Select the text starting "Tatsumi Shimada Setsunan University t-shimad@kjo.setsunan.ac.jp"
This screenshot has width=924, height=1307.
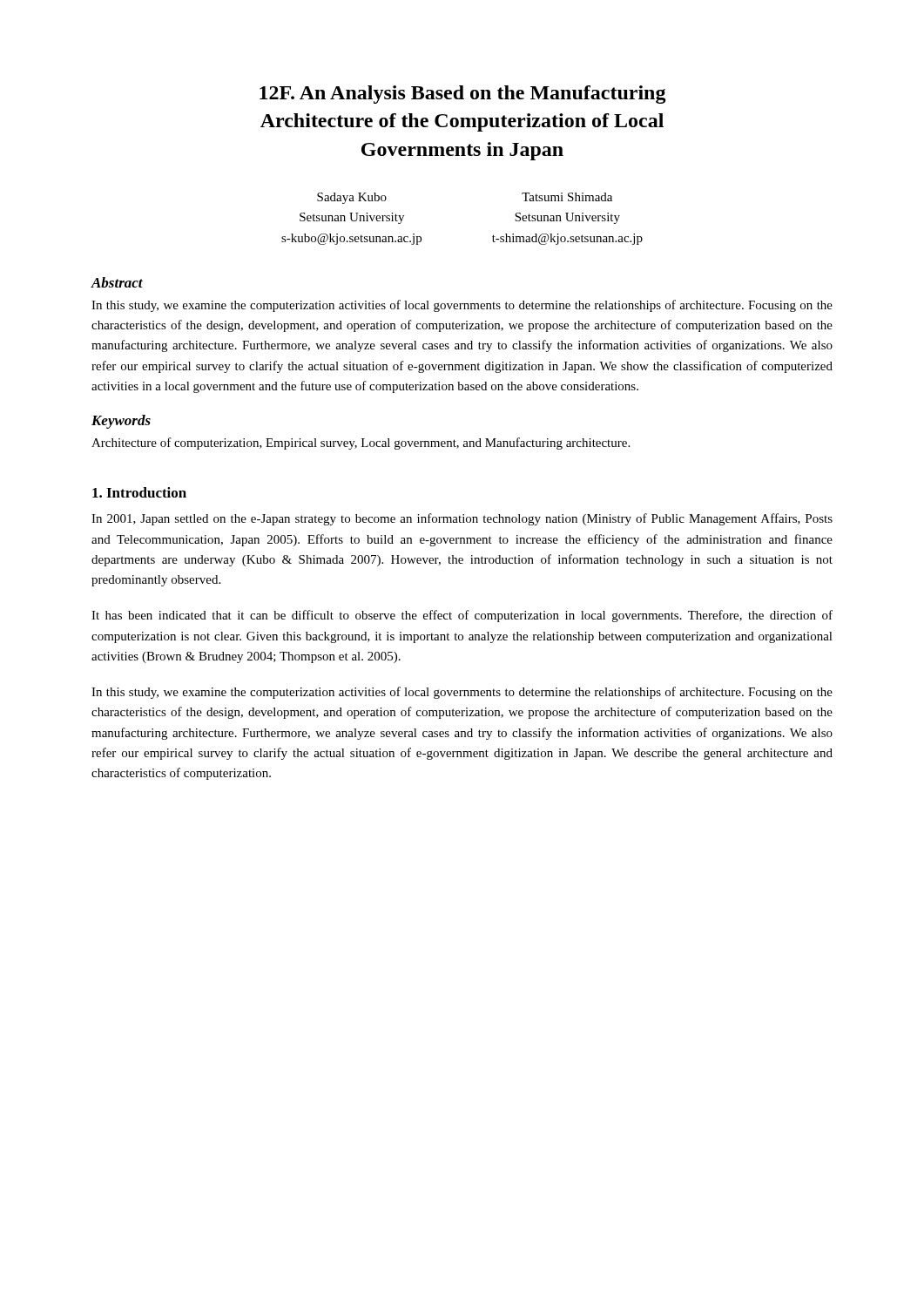(x=567, y=217)
